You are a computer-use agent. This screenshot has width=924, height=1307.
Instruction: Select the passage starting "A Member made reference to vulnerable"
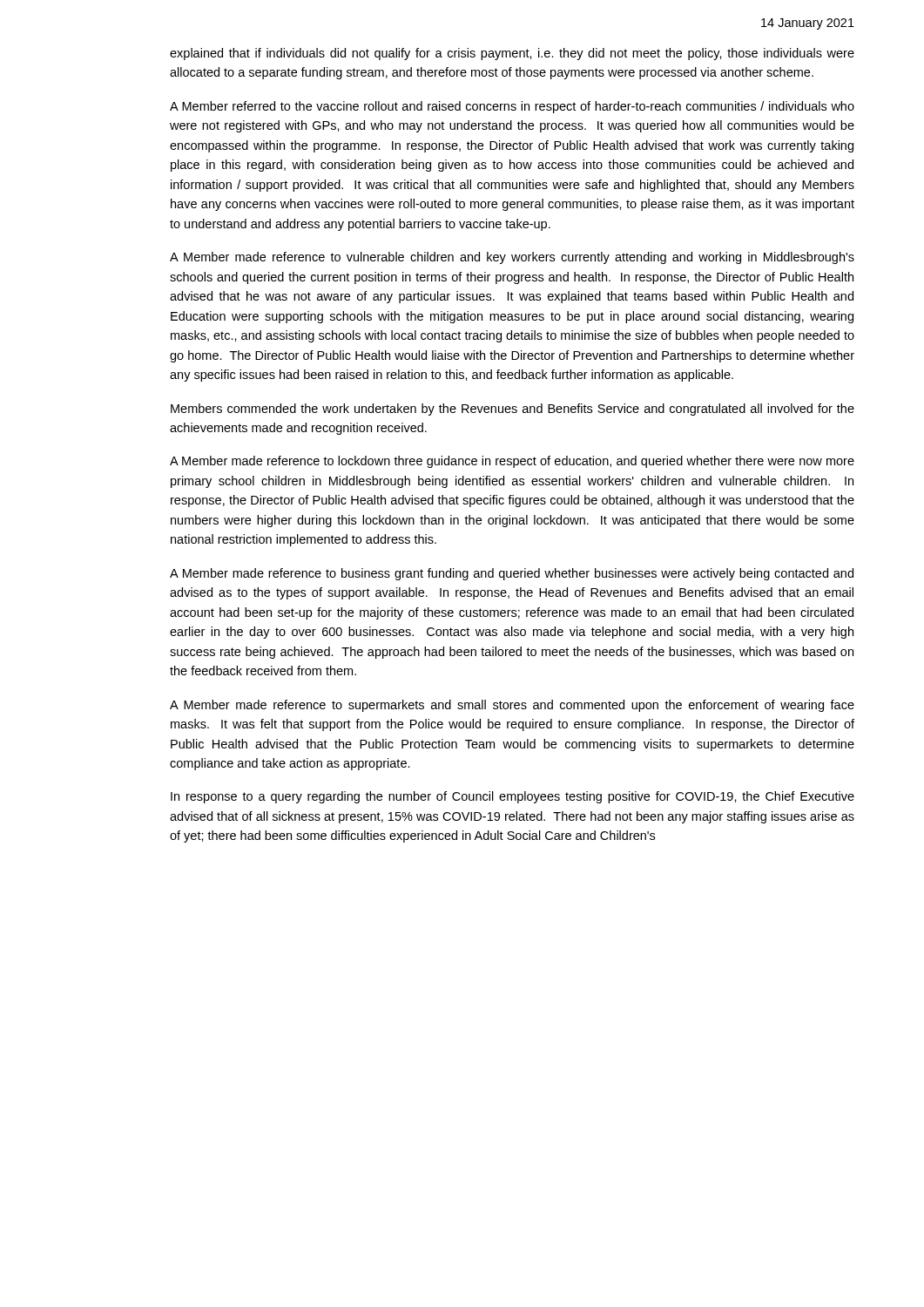pos(512,316)
